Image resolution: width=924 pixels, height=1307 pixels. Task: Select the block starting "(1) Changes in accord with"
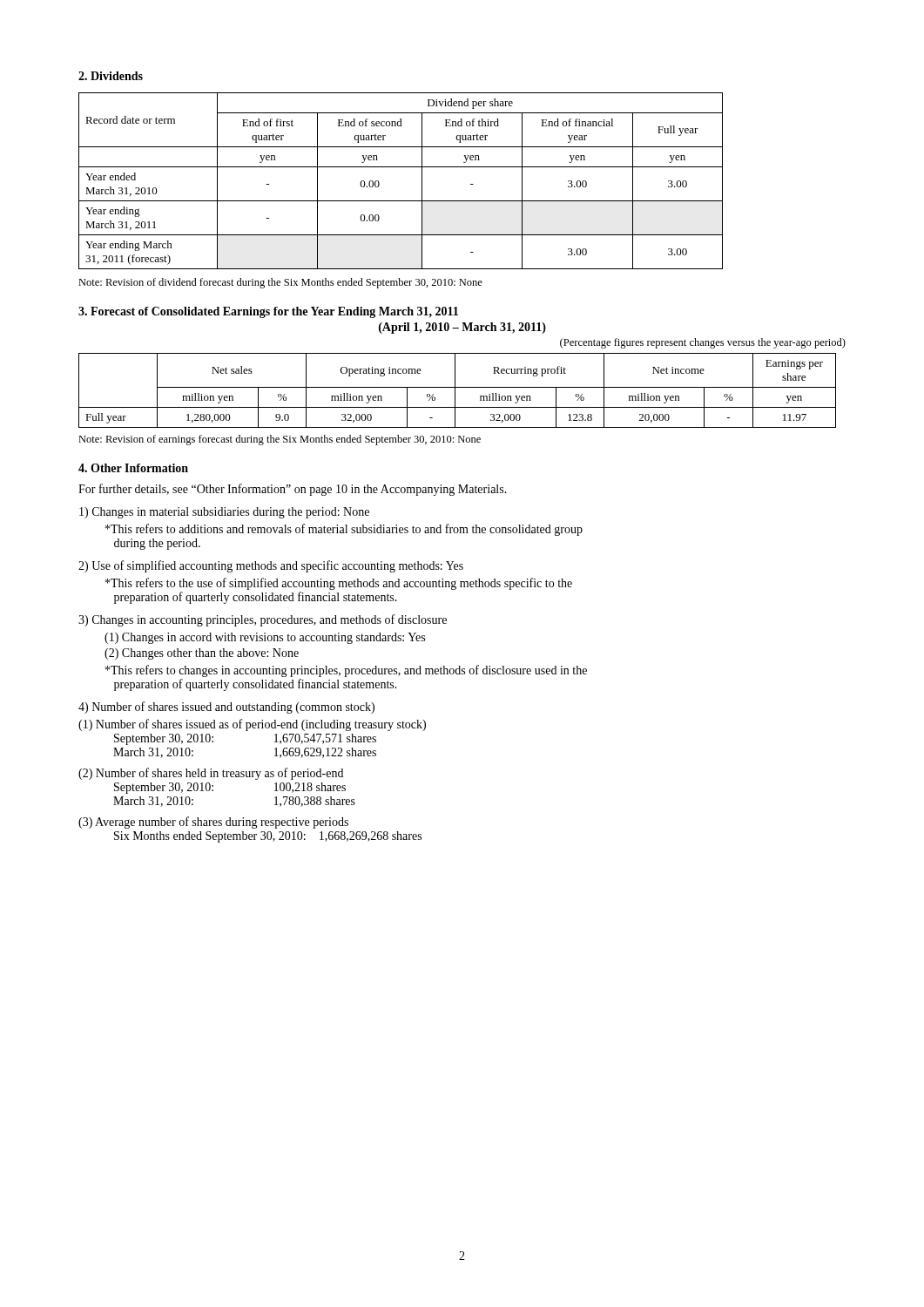coord(265,637)
